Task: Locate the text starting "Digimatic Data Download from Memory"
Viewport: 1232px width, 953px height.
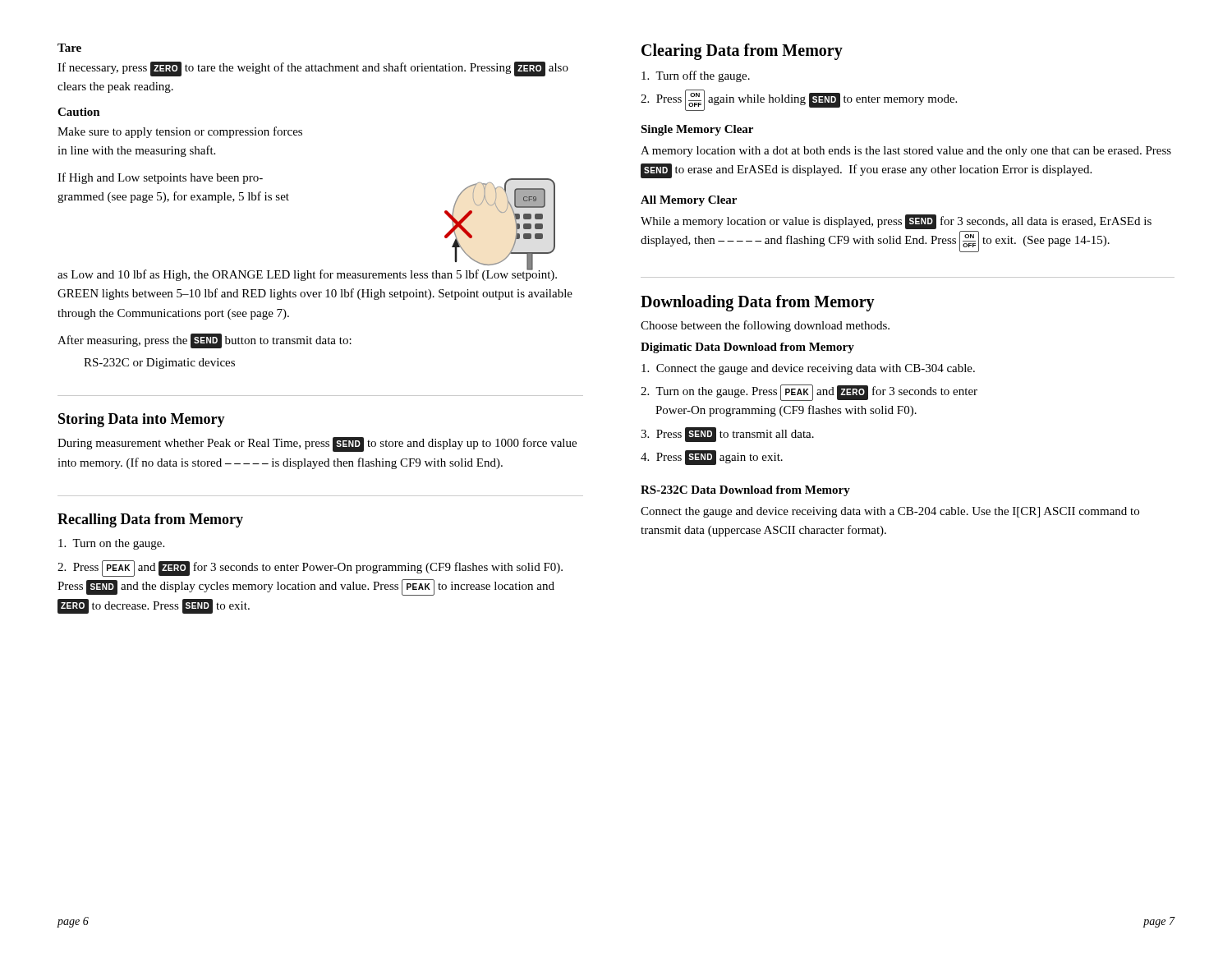Action: tap(747, 347)
